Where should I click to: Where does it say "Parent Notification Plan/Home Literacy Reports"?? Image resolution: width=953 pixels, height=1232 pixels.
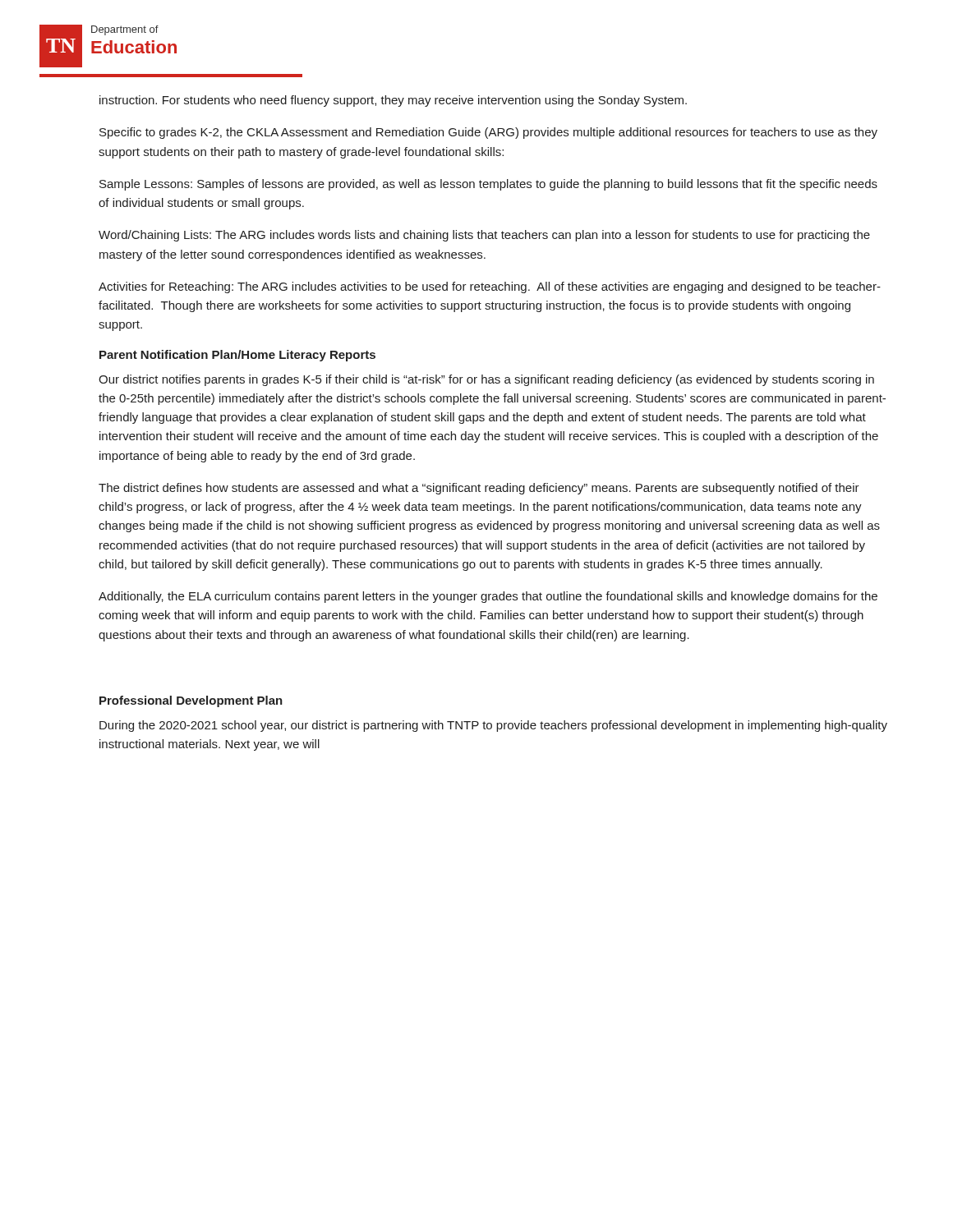tap(237, 354)
